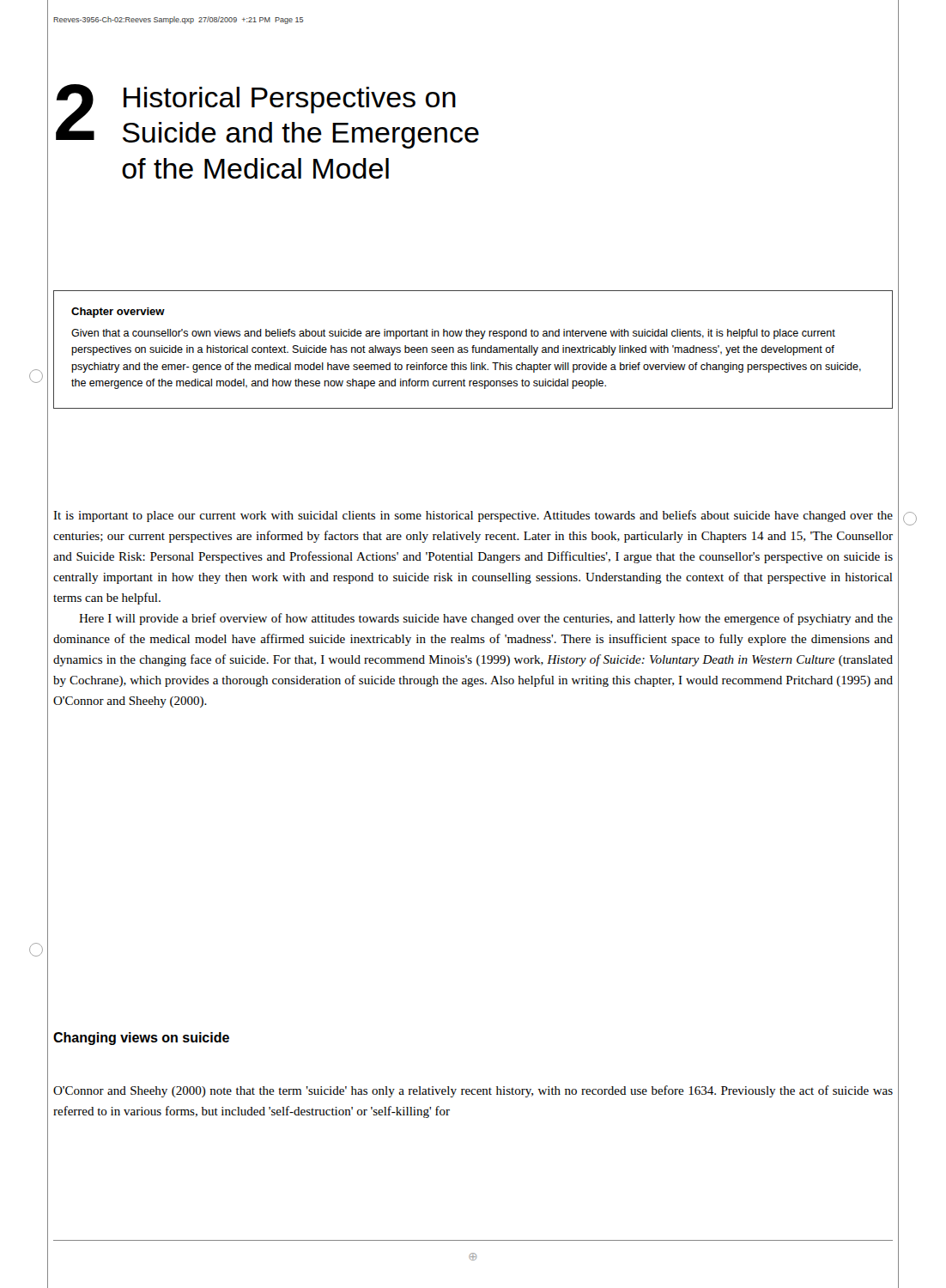Select the text block with the text "Given that a counsellor's"
The image size is (946, 1288).
(x=466, y=358)
